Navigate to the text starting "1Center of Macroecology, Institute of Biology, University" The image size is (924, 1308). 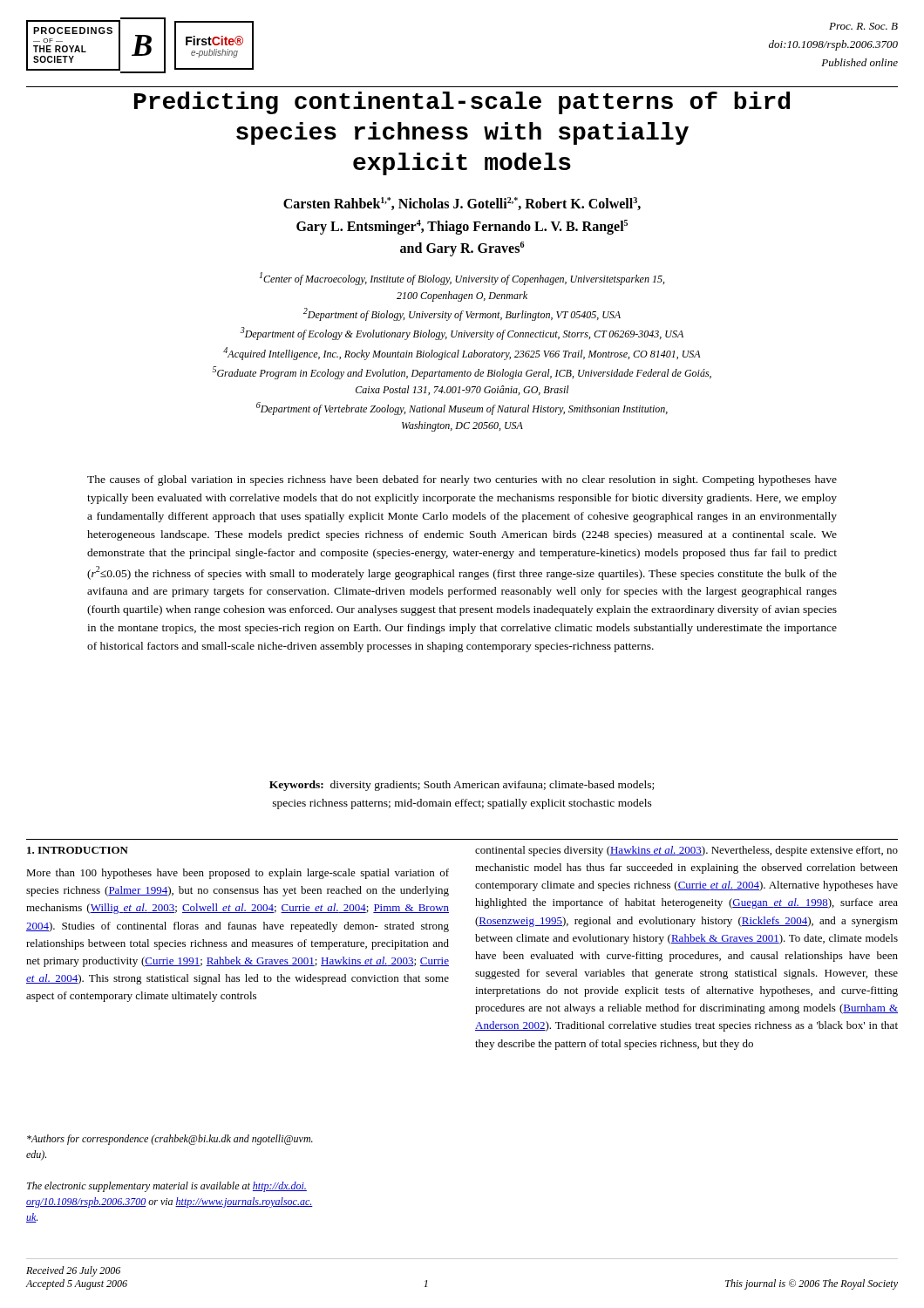(462, 351)
